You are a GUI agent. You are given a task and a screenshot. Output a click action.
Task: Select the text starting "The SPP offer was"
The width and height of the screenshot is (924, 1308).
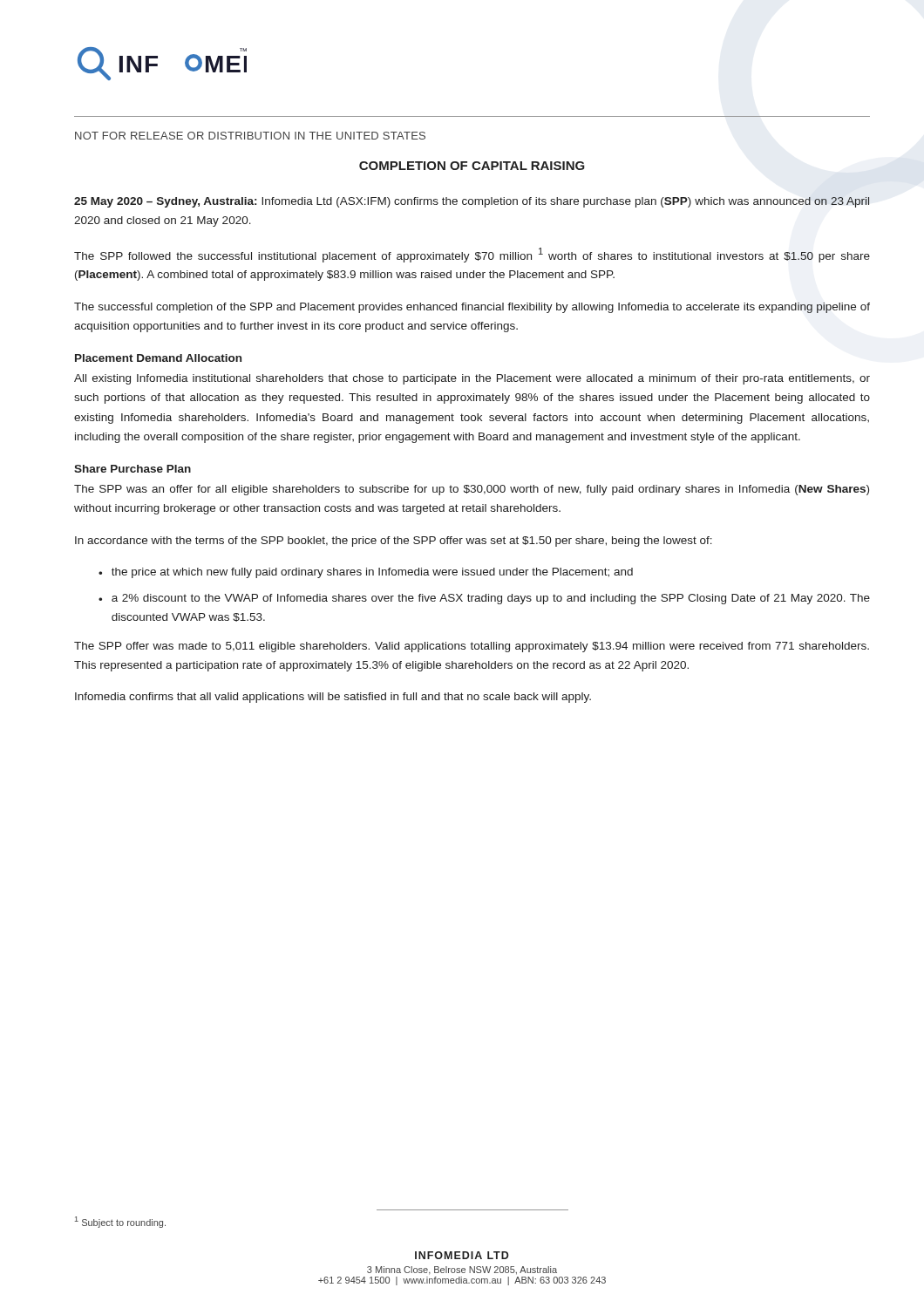click(x=472, y=655)
